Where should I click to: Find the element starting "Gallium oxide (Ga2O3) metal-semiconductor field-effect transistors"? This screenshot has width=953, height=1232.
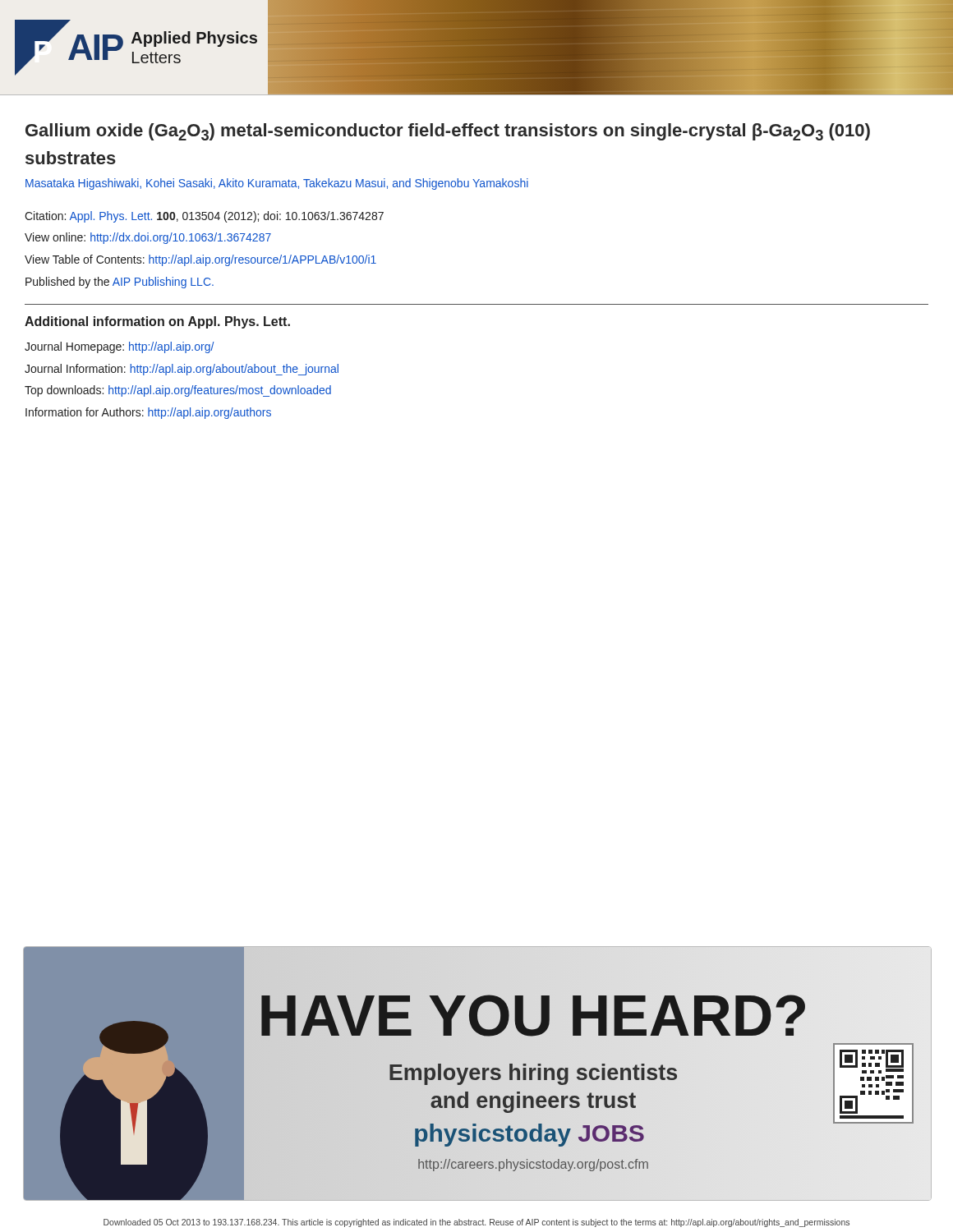(448, 144)
